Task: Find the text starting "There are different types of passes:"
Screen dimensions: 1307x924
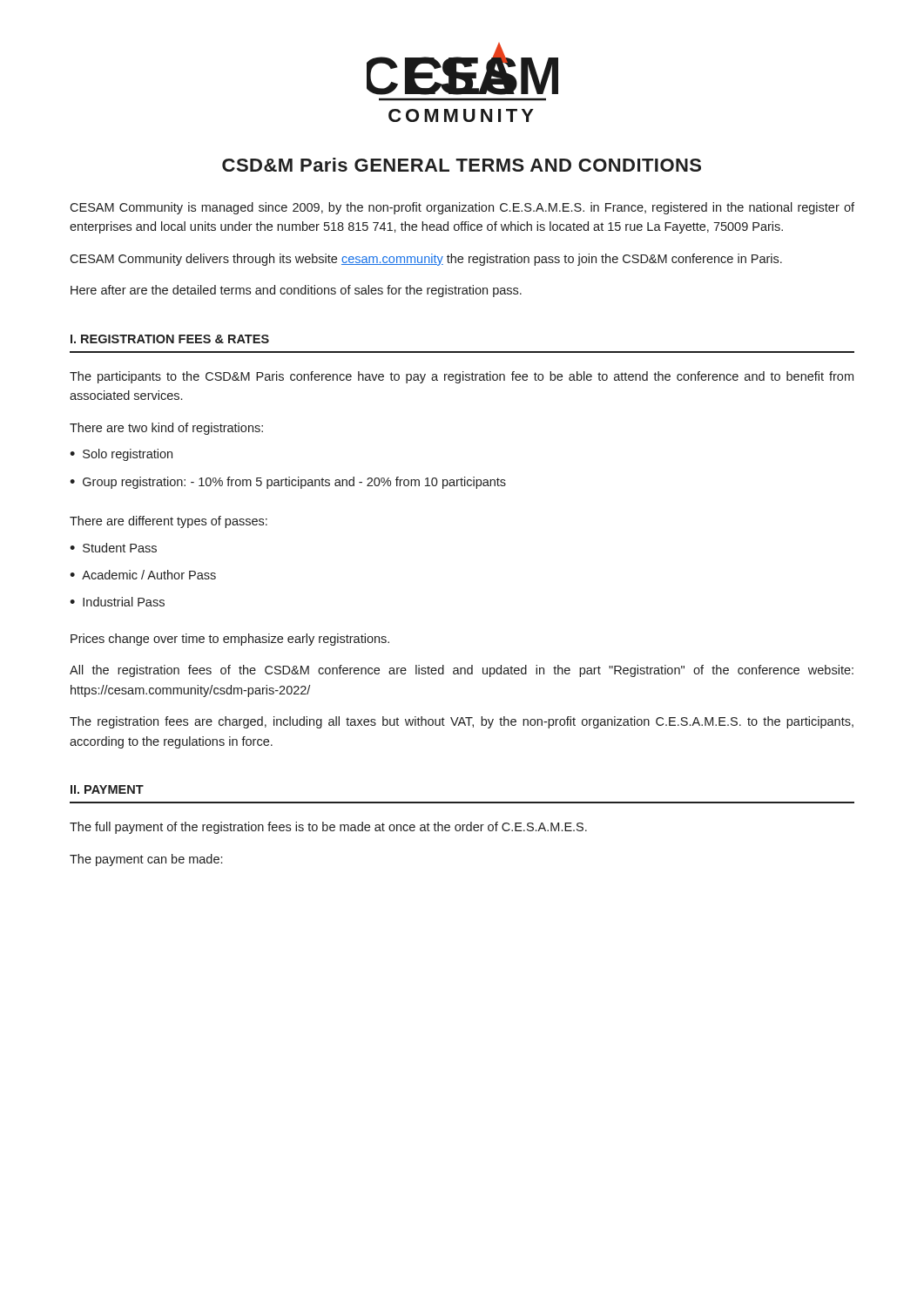Action: coord(169,521)
